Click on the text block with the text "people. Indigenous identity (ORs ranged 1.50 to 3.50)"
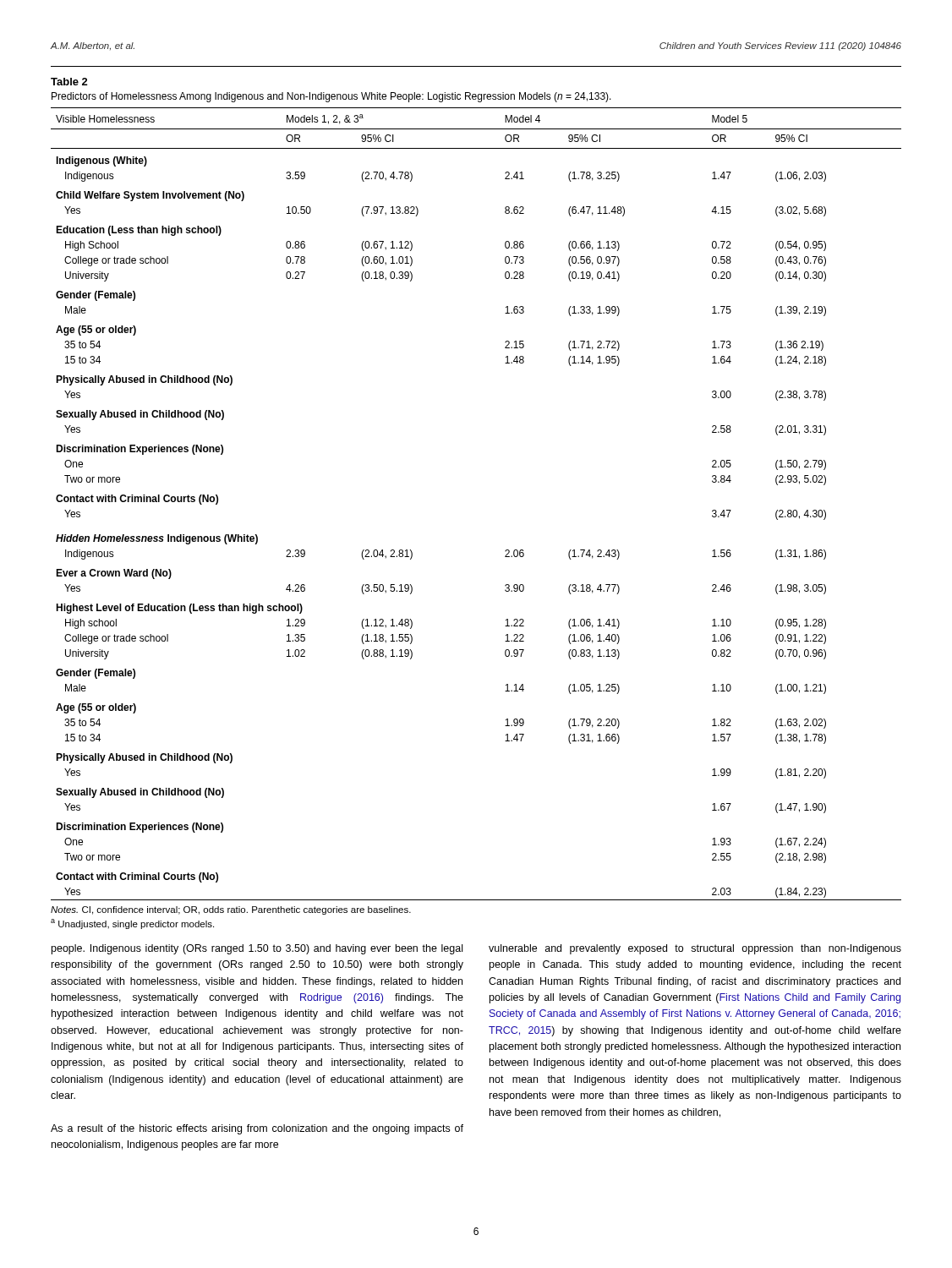The height and width of the screenshot is (1268, 952). tap(257, 1047)
